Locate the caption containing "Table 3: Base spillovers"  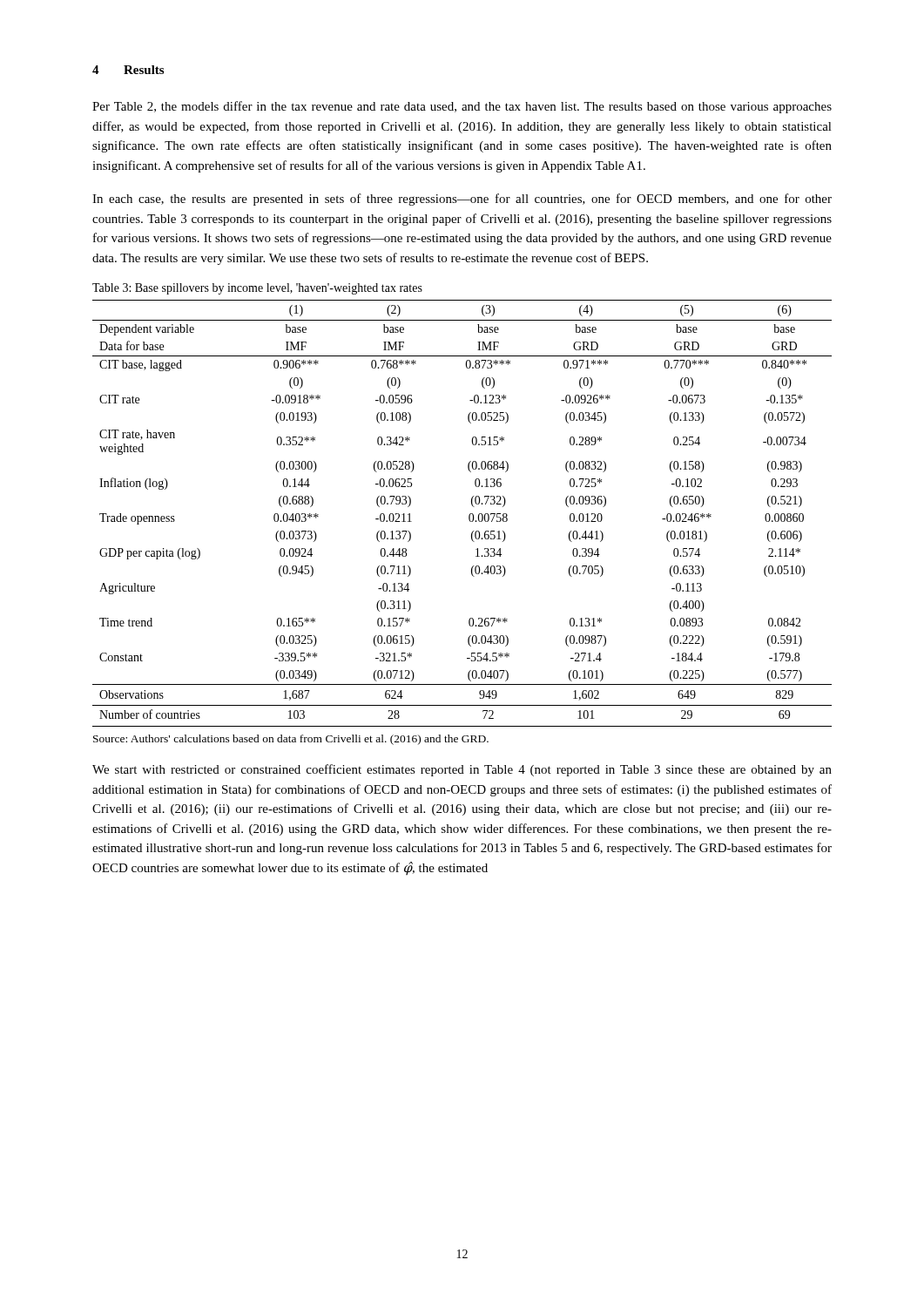click(257, 288)
